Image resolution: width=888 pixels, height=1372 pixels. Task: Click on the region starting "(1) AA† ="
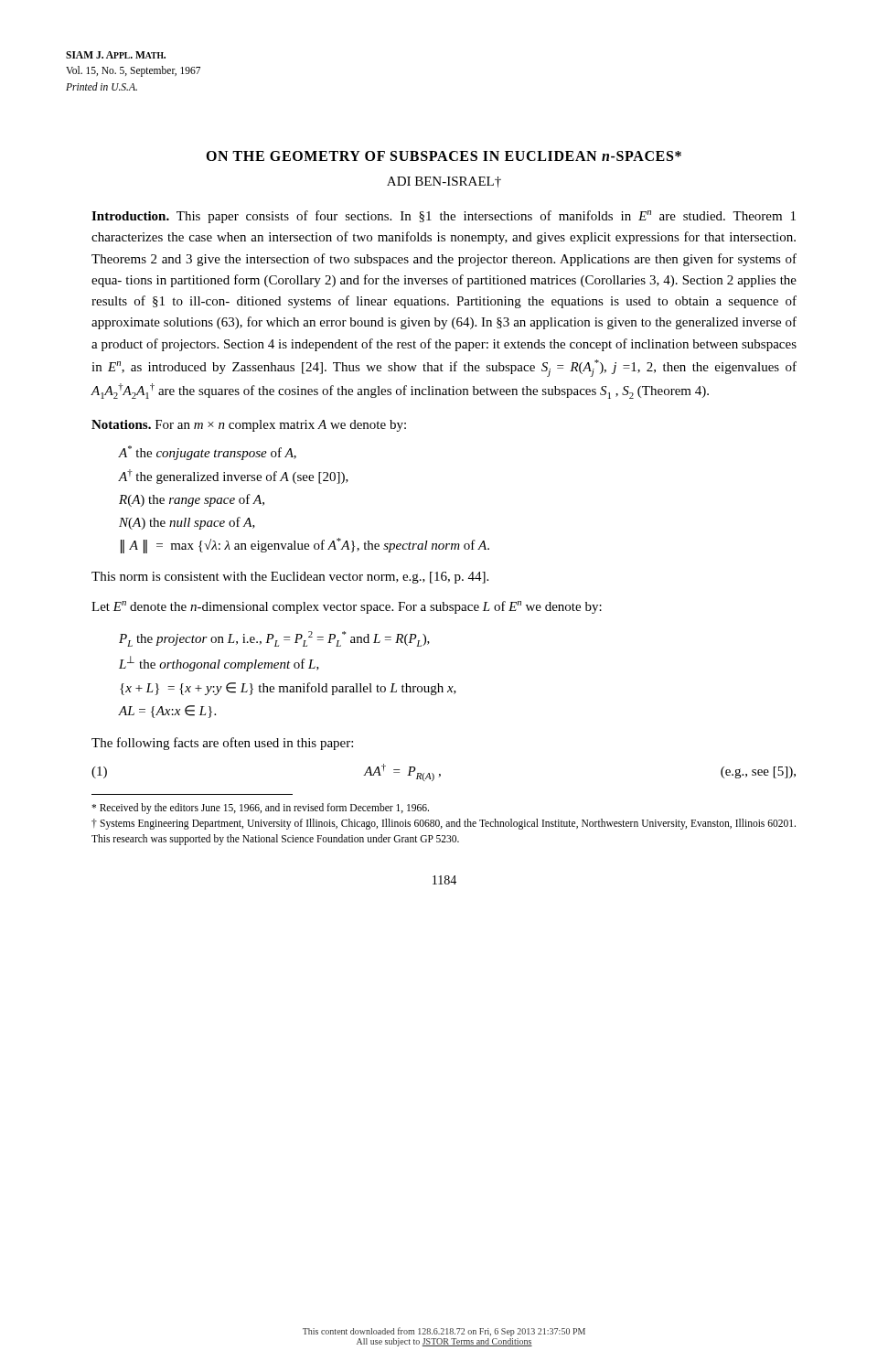point(444,771)
